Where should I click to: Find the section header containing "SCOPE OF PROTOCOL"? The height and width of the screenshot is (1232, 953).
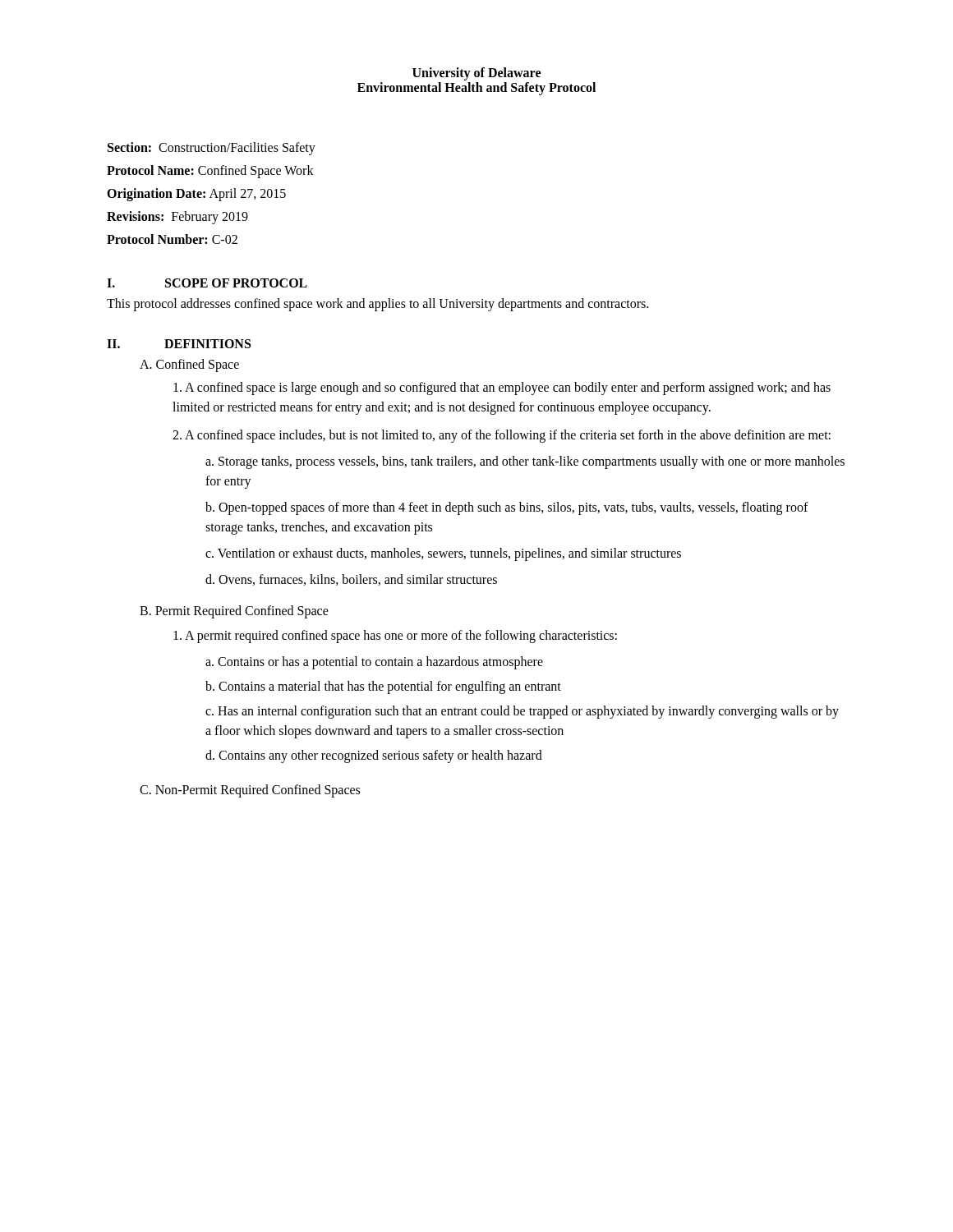(x=236, y=283)
